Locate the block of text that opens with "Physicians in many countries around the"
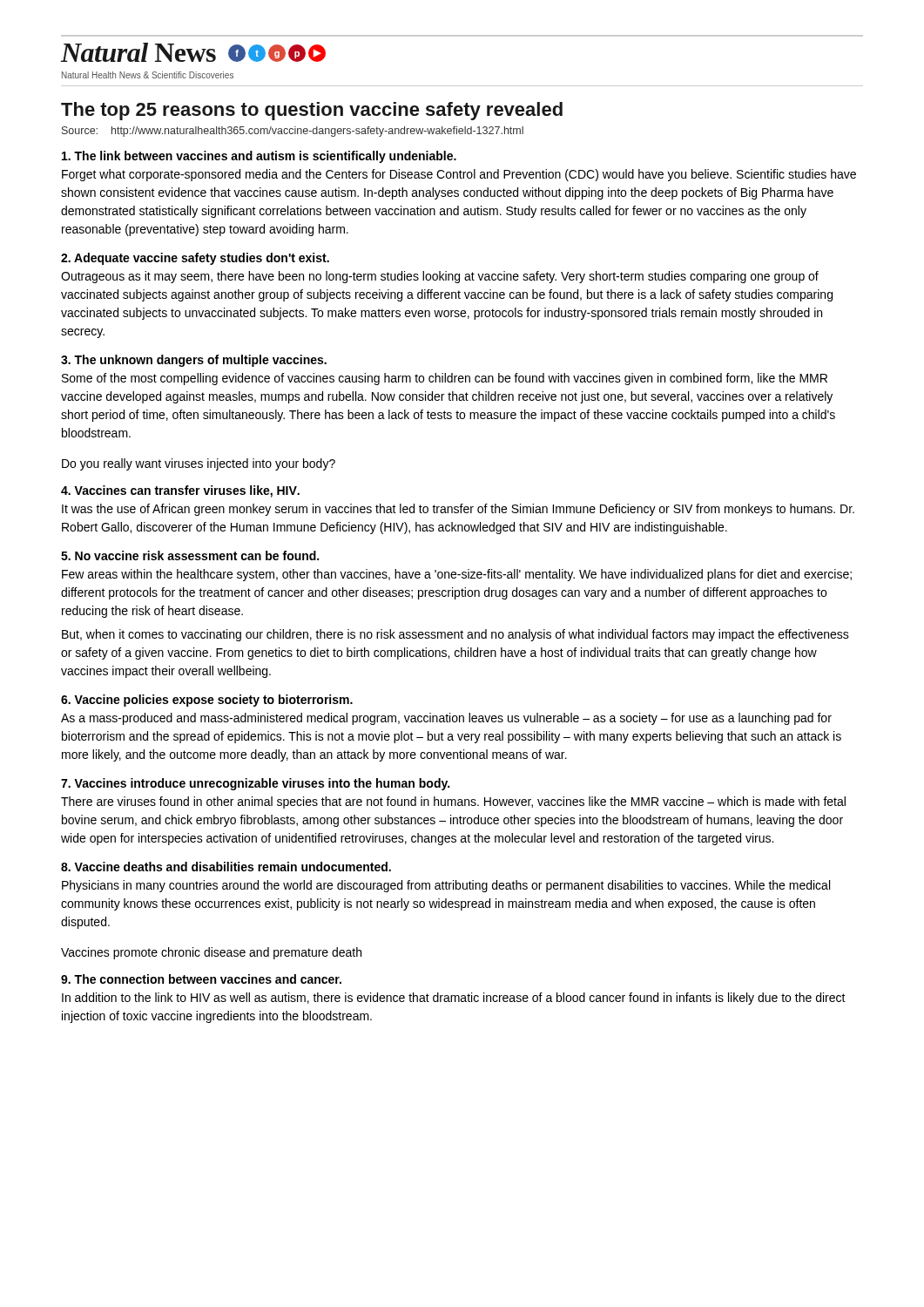Image resolution: width=924 pixels, height=1307 pixels. [462, 904]
